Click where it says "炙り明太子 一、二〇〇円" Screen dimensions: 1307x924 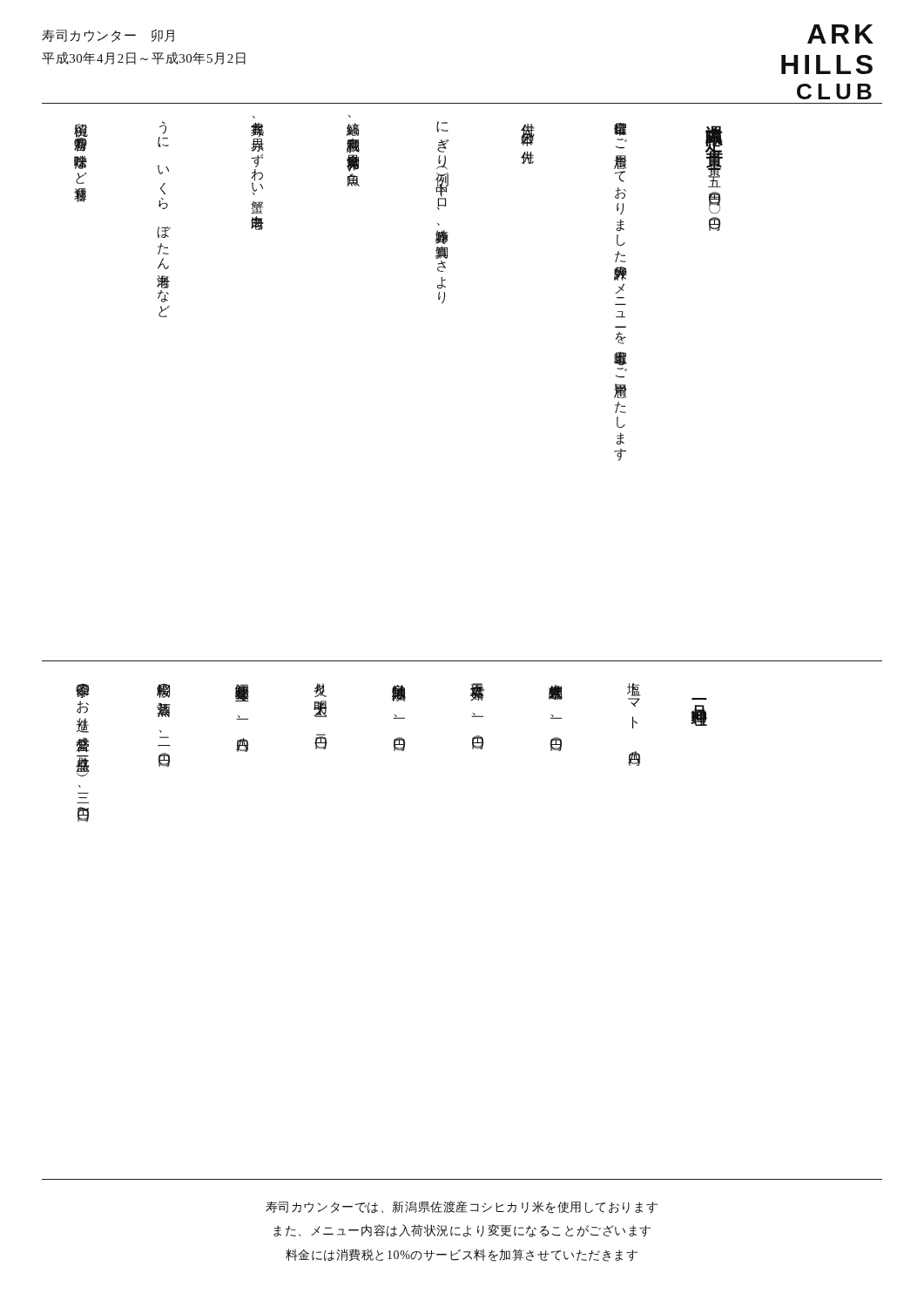320,696
